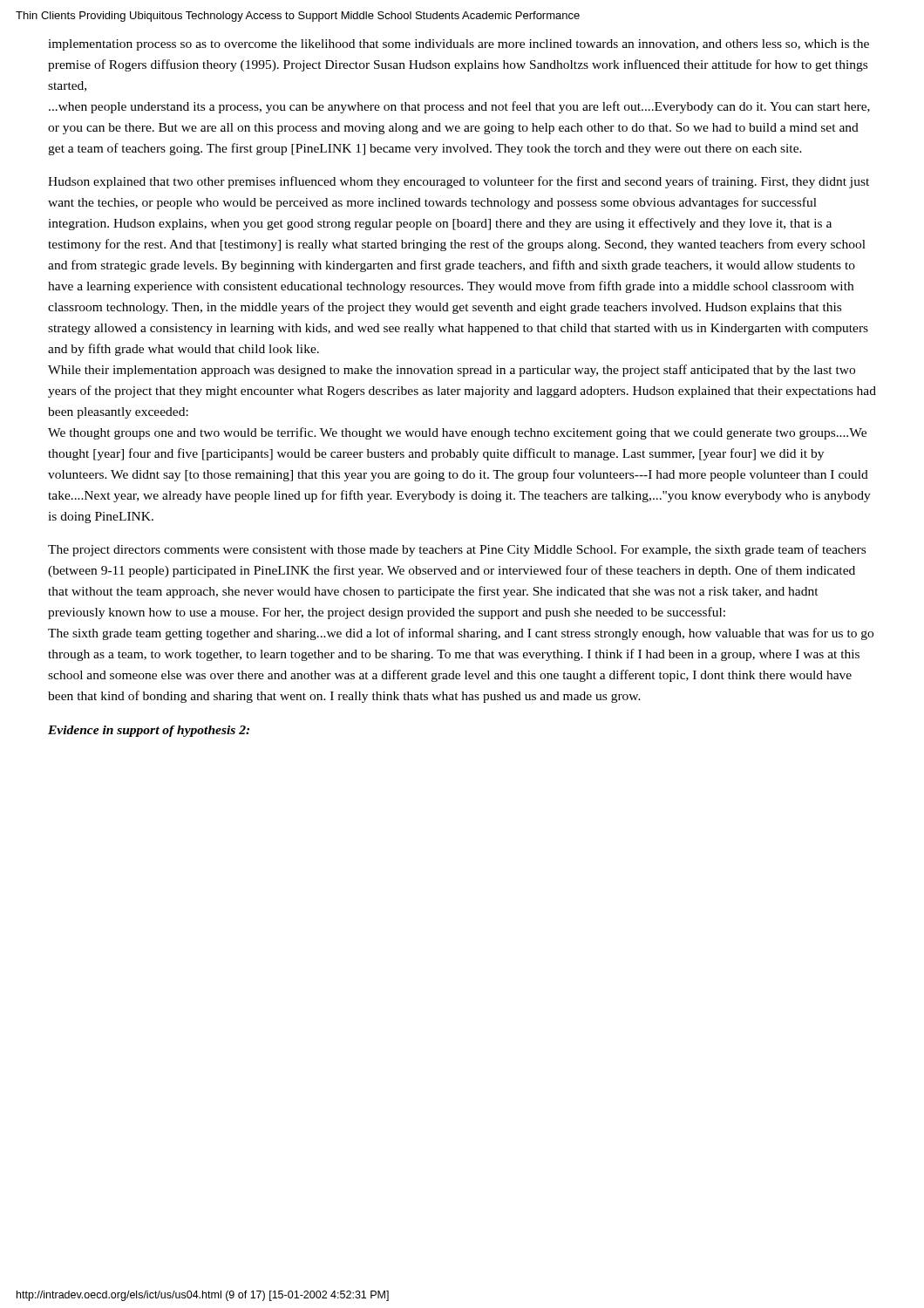Click on the passage starting "Hudson explained that two other premises influenced"
The height and width of the screenshot is (1308, 924).
click(x=459, y=182)
